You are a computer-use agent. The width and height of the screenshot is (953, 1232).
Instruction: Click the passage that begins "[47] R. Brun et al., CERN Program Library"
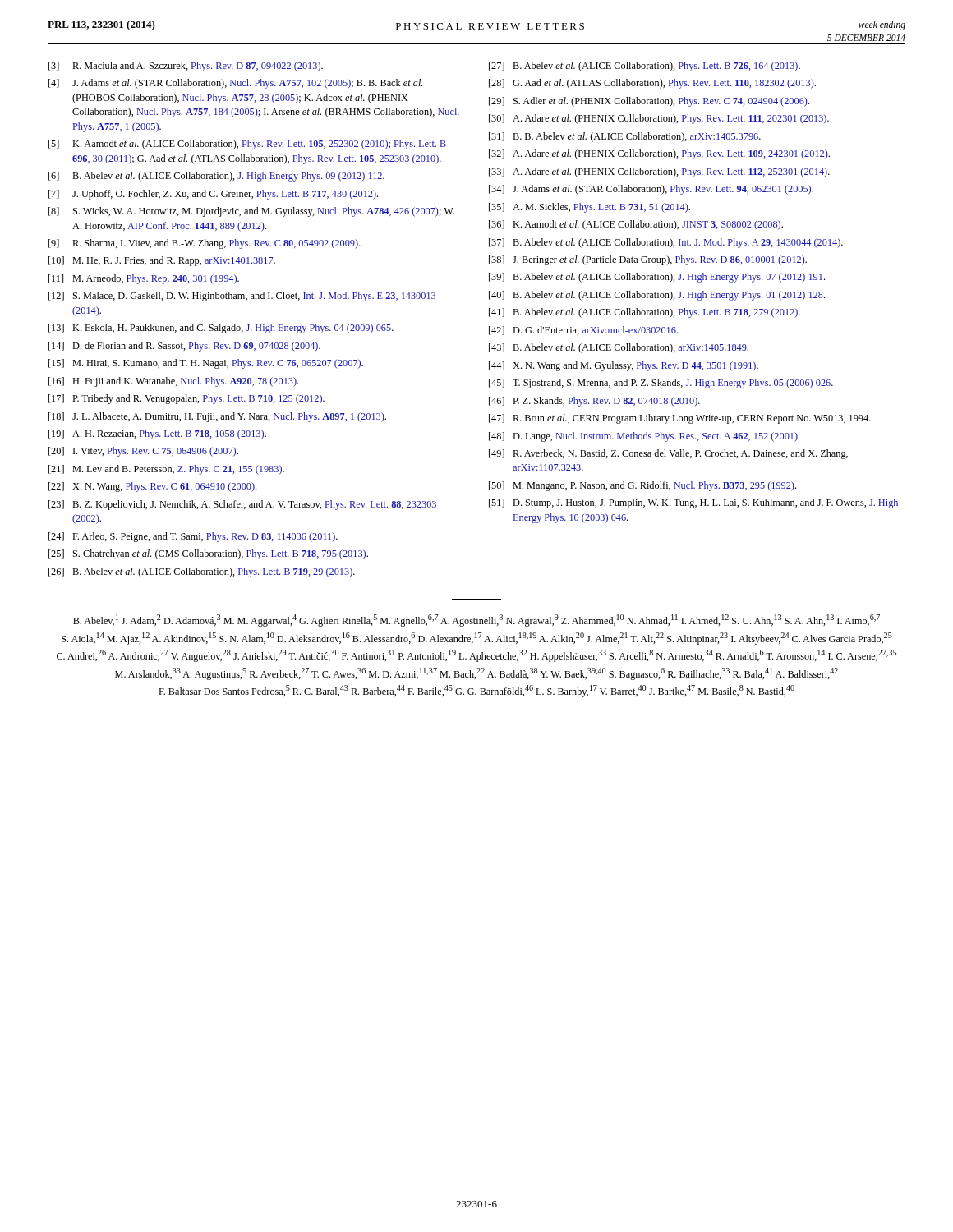[697, 419]
